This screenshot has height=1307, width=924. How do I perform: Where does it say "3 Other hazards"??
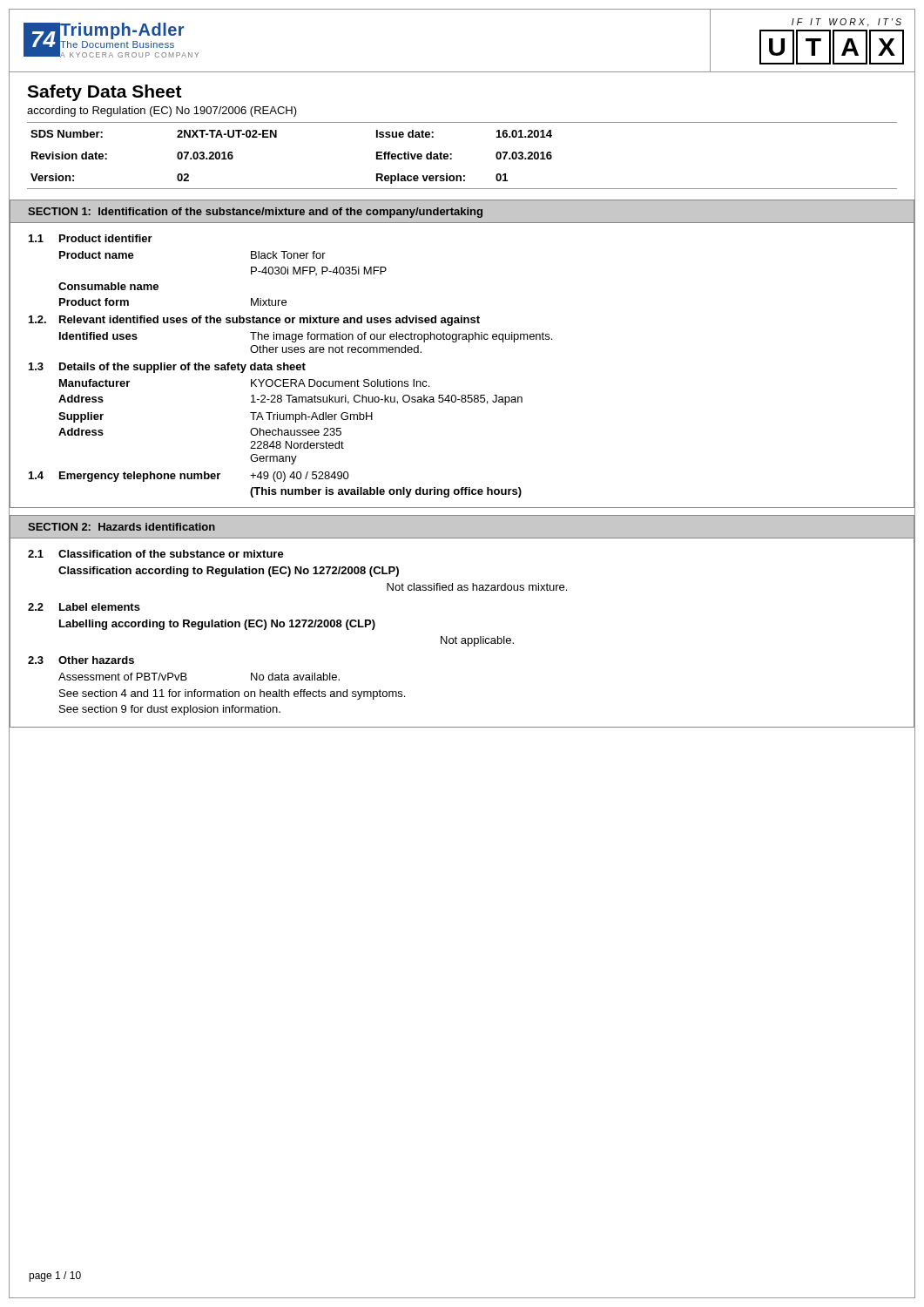pos(81,660)
